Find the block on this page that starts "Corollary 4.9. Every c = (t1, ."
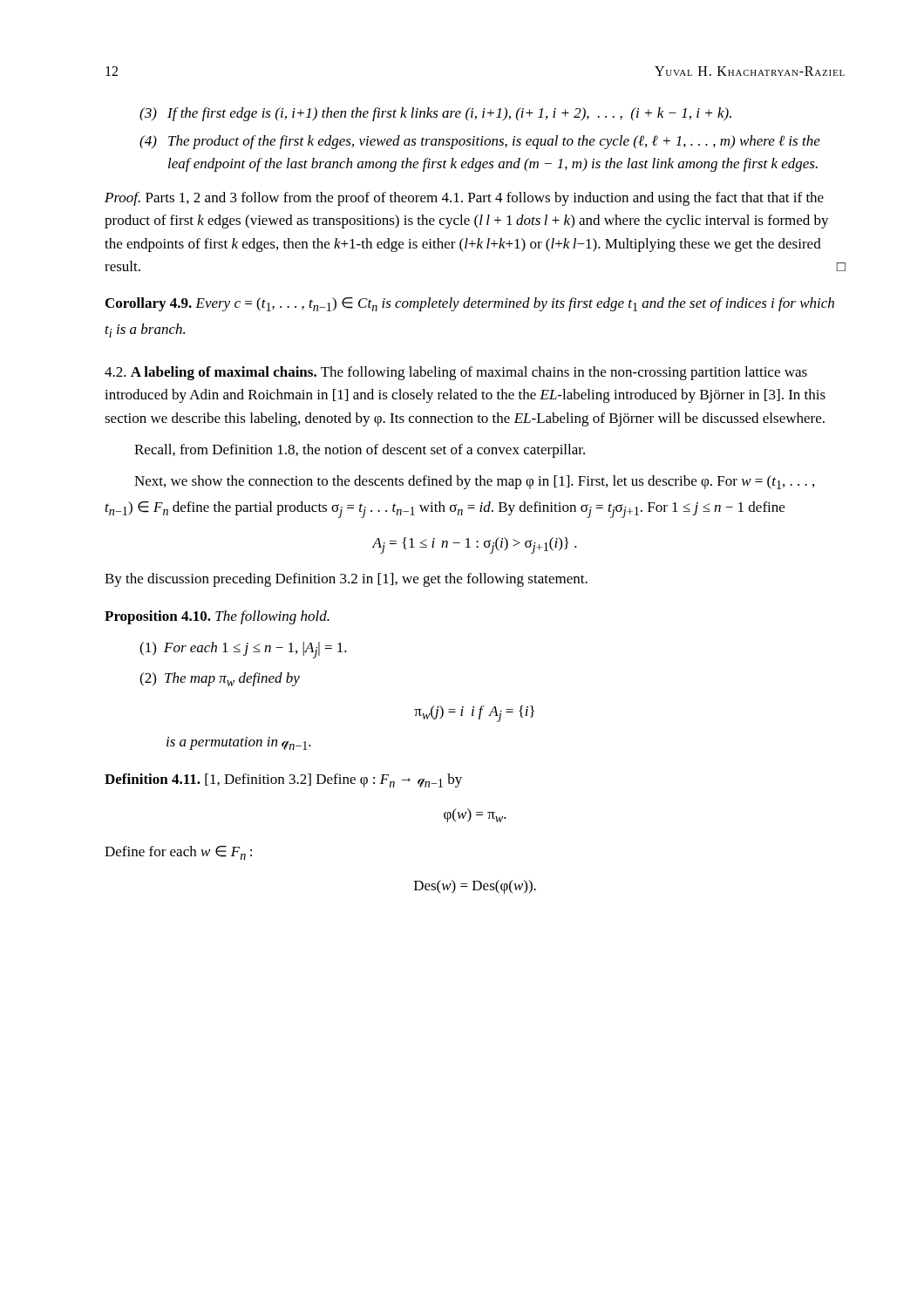 click(470, 318)
